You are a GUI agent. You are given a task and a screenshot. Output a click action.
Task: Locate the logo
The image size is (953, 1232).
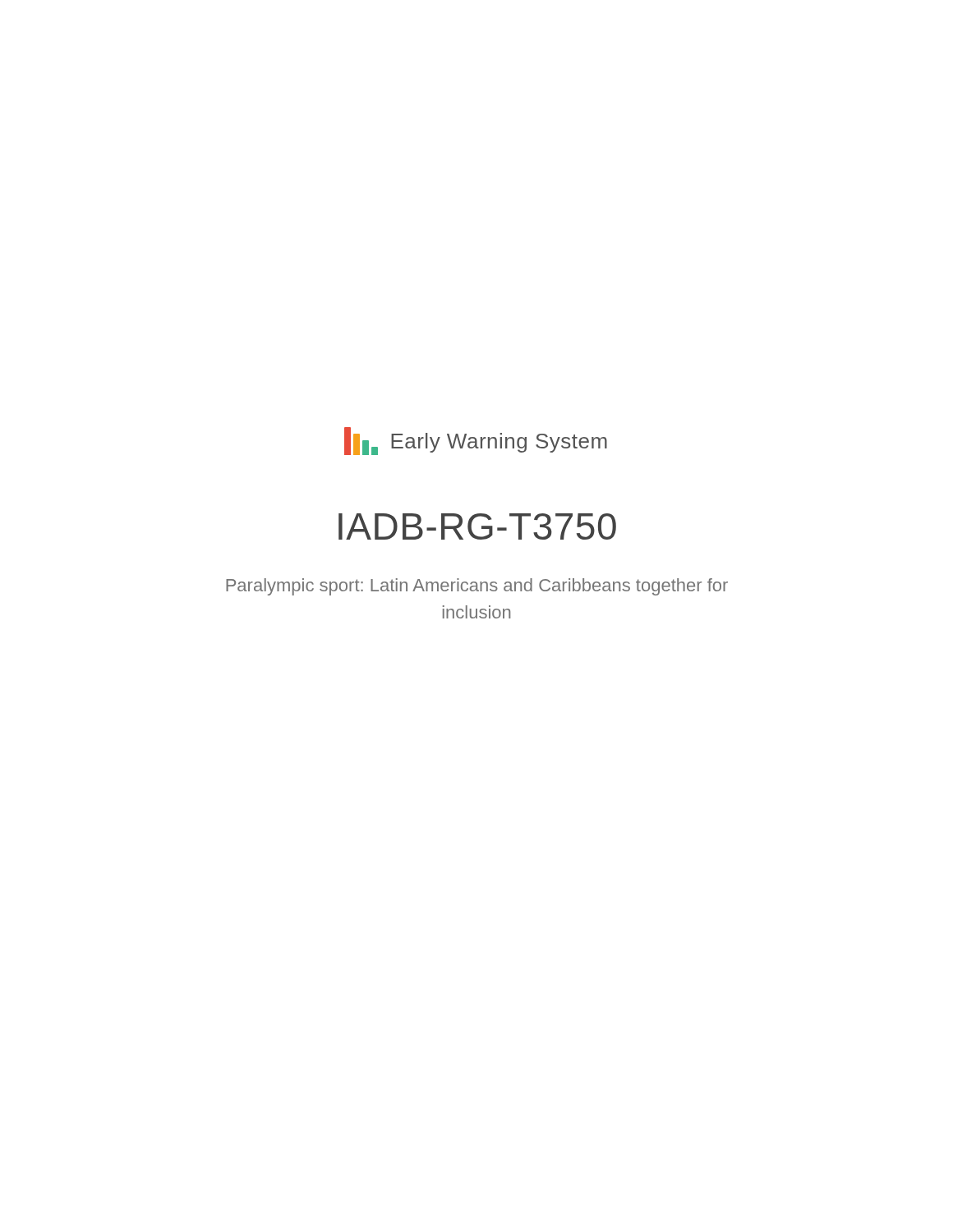(476, 441)
